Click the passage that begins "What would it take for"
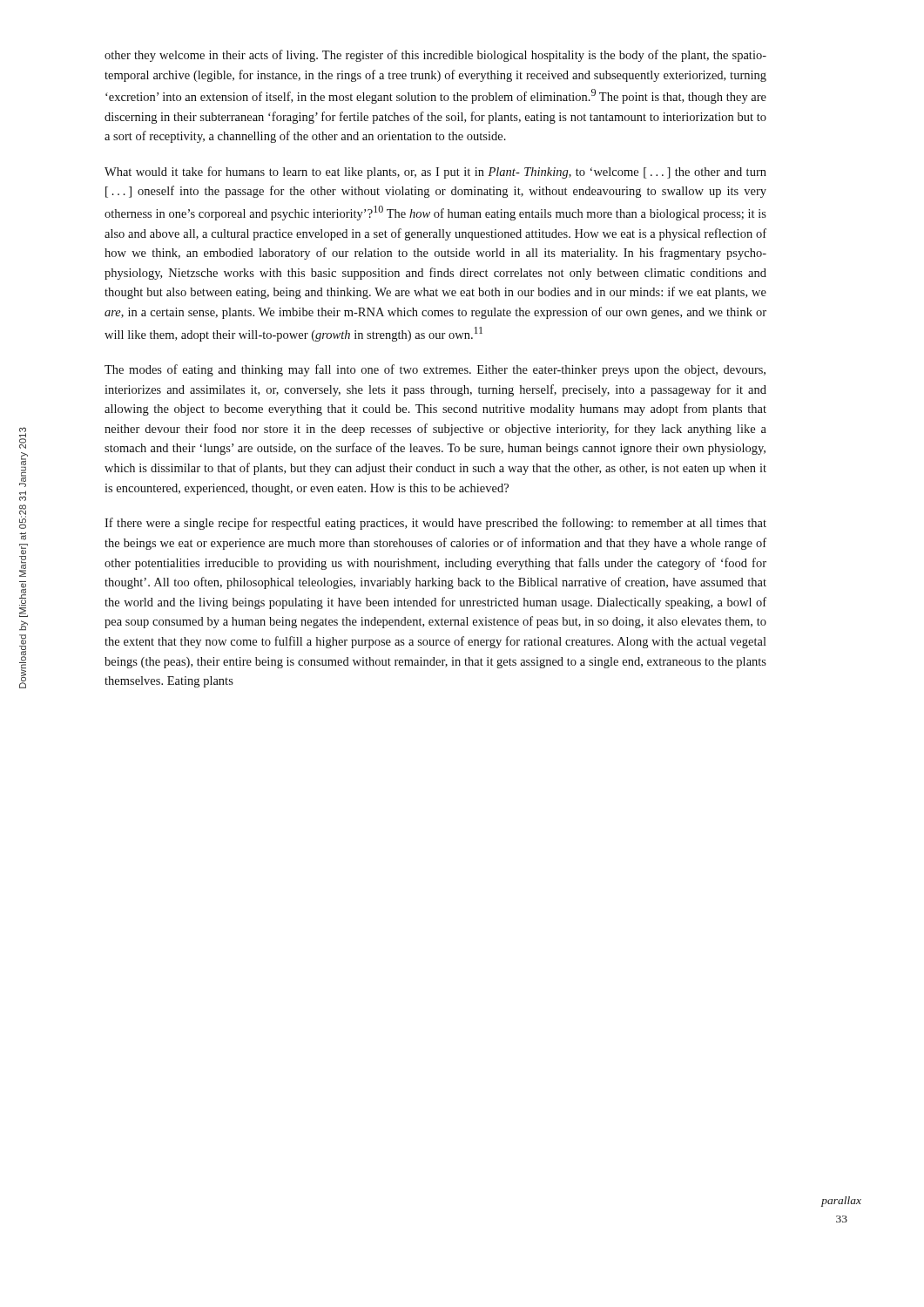Screen dimensions: 1307x924 pyautogui.click(x=435, y=253)
